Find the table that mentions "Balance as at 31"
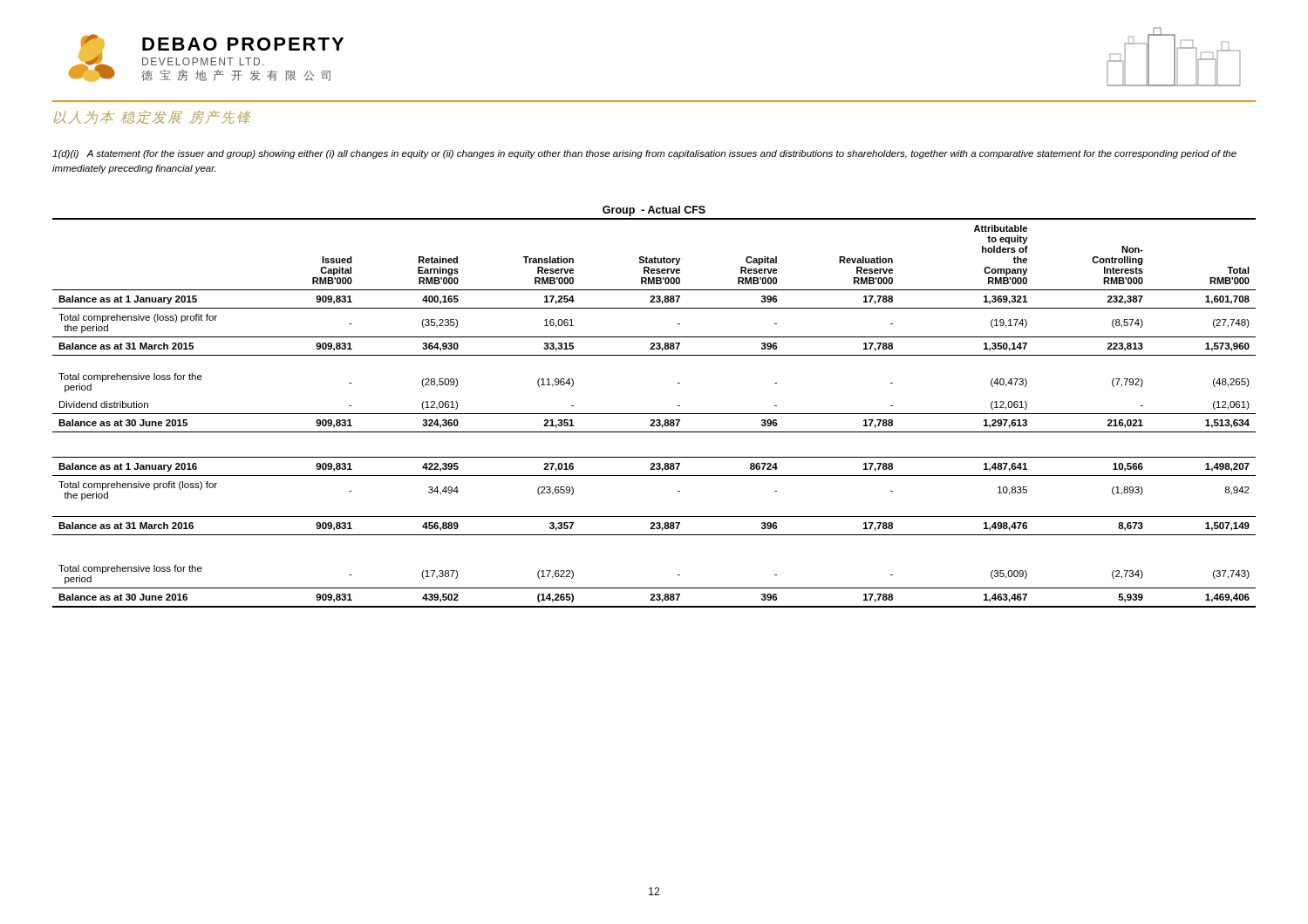Image resolution: width=1308 pixels, height=924 pixels. (x=654, y=404)
